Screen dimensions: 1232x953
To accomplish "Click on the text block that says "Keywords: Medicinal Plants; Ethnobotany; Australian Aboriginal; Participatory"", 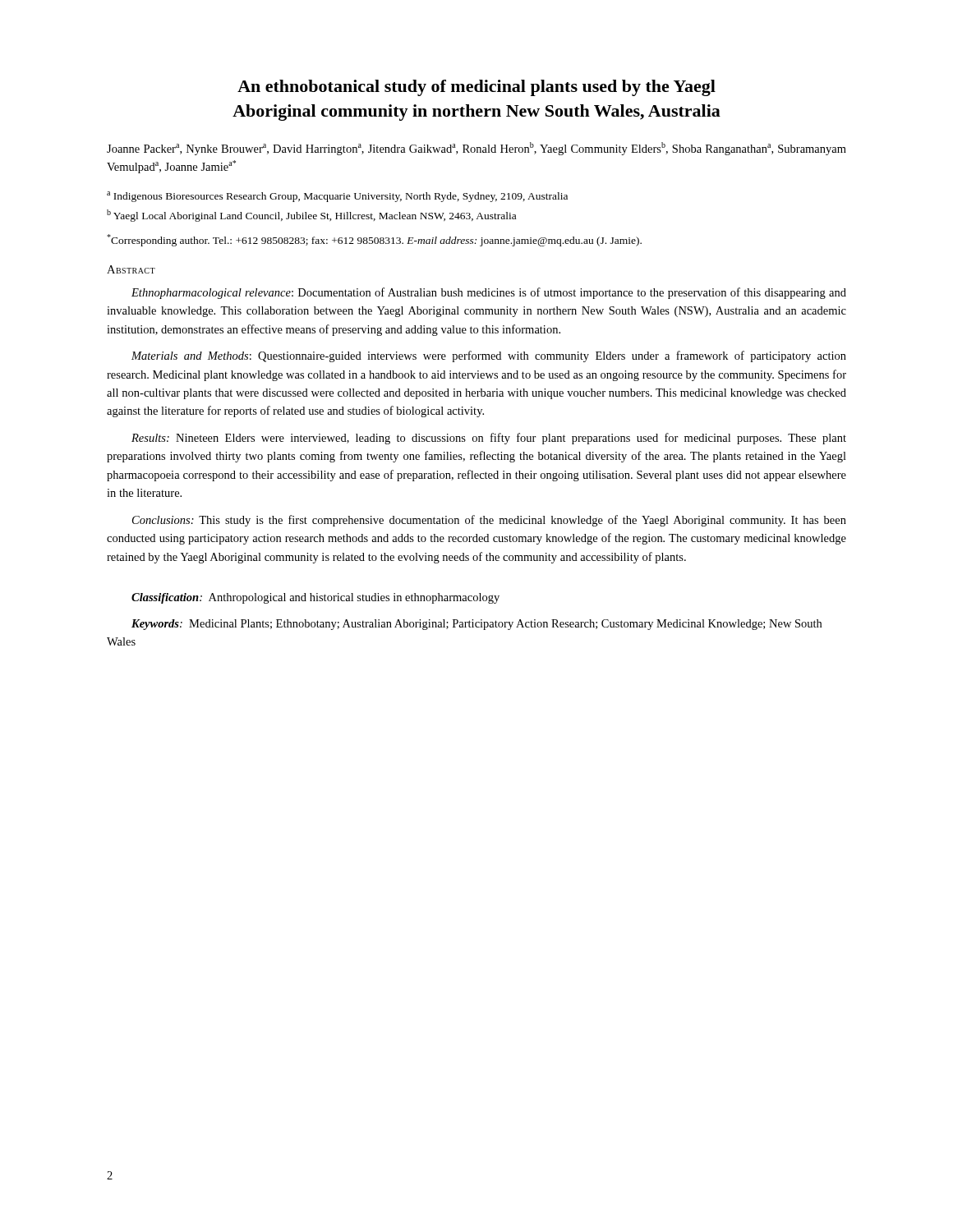I will coord(465,632).
